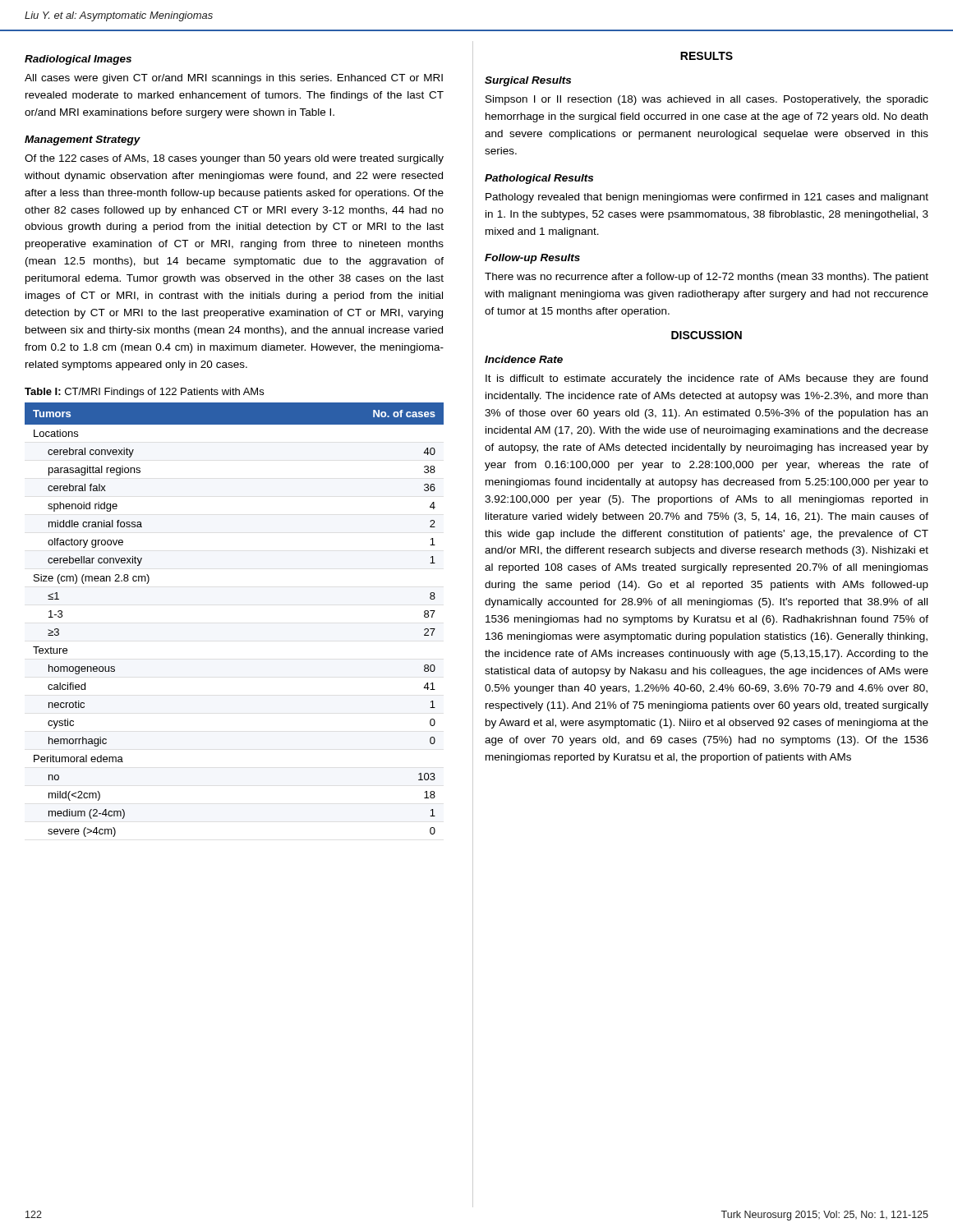Find the caption on this page that starts "Table I: CT/MRI Findings of"
The height and width of the screenshot is (1232, 953).
234,391
